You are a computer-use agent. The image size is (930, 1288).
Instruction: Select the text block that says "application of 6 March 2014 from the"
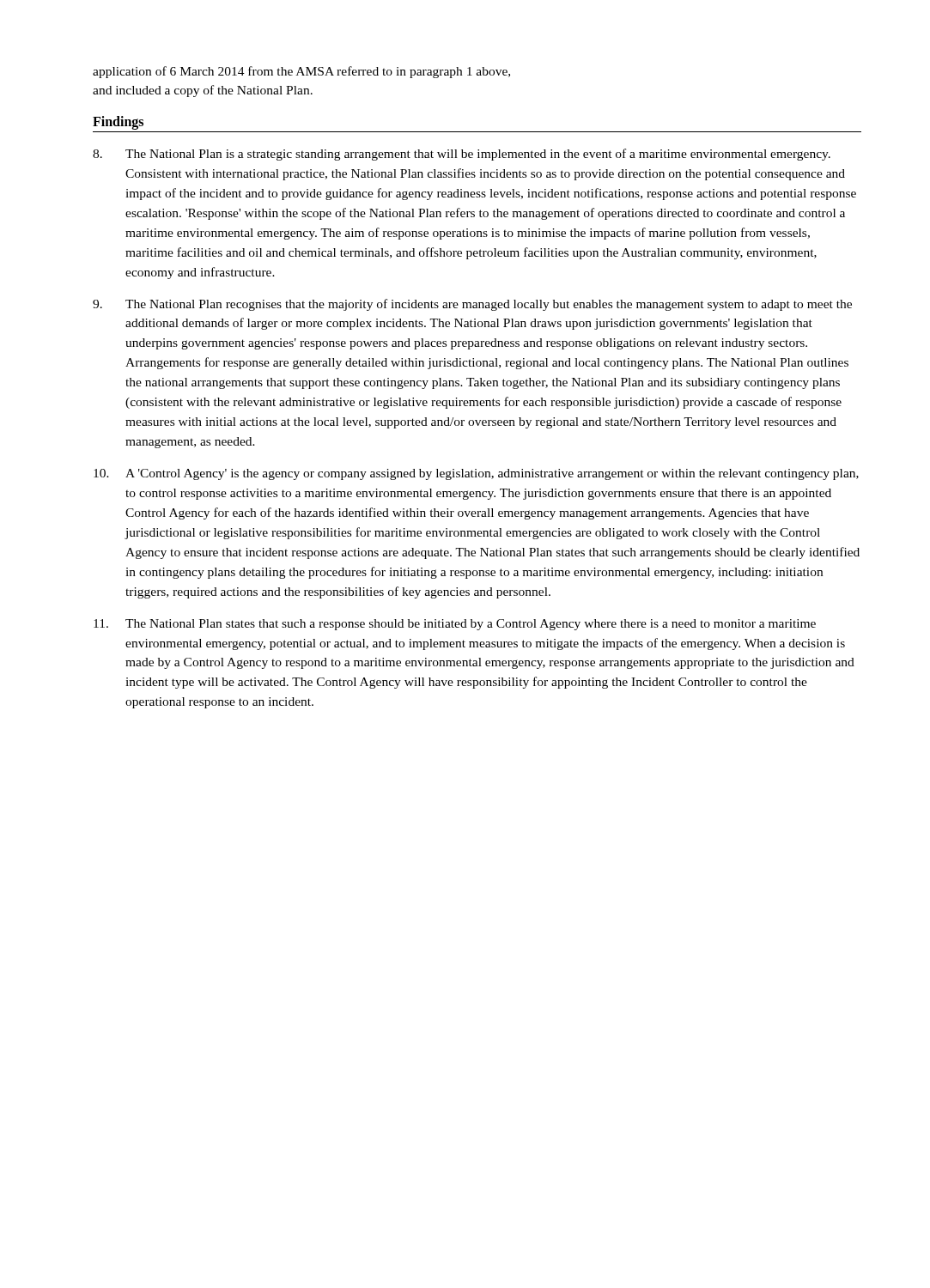click(x=302, y=80)
